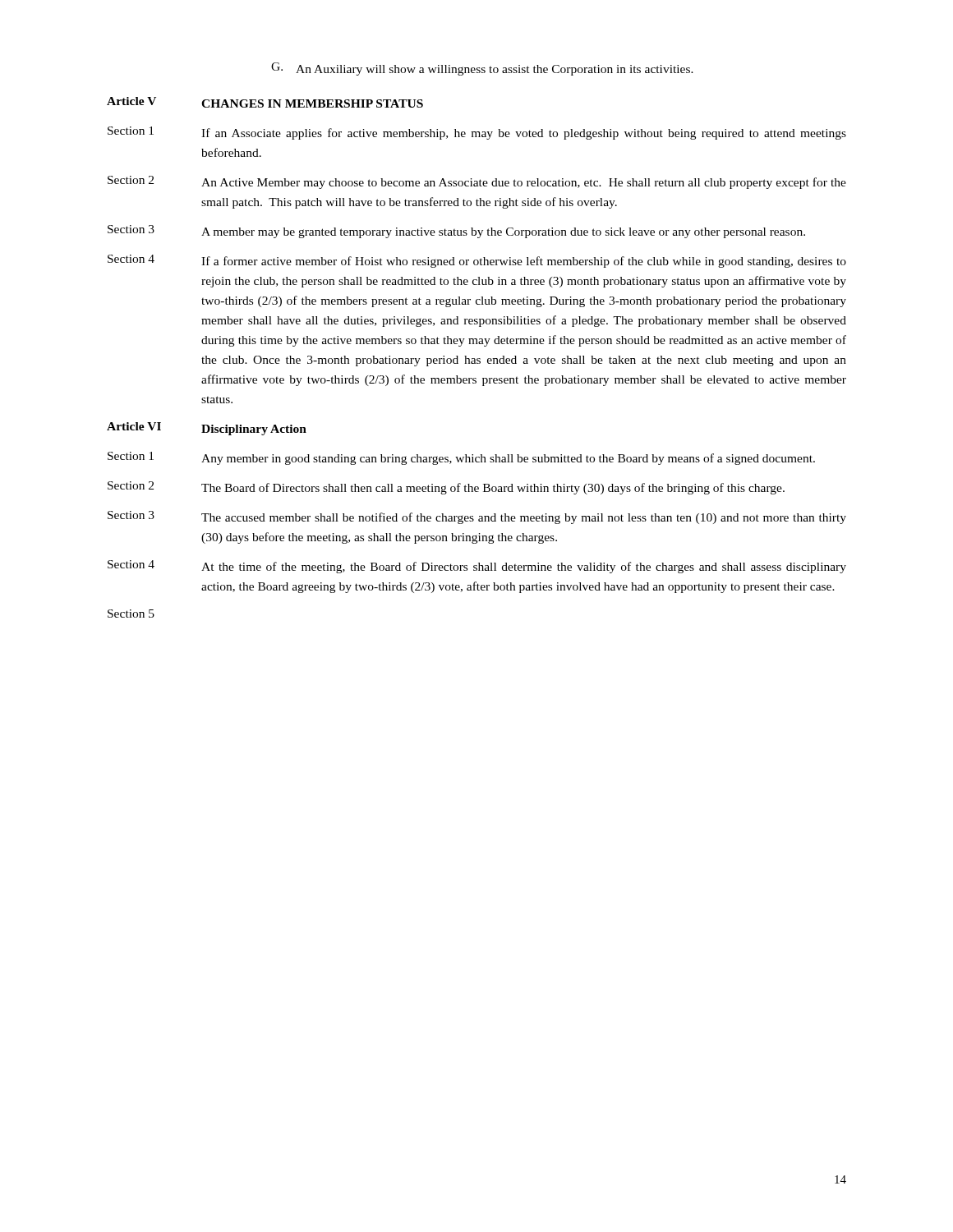Click on the block starting "Article V CHANGES IN"
Viewport: 953px width, 1232px height.
(x=265, y=102)
